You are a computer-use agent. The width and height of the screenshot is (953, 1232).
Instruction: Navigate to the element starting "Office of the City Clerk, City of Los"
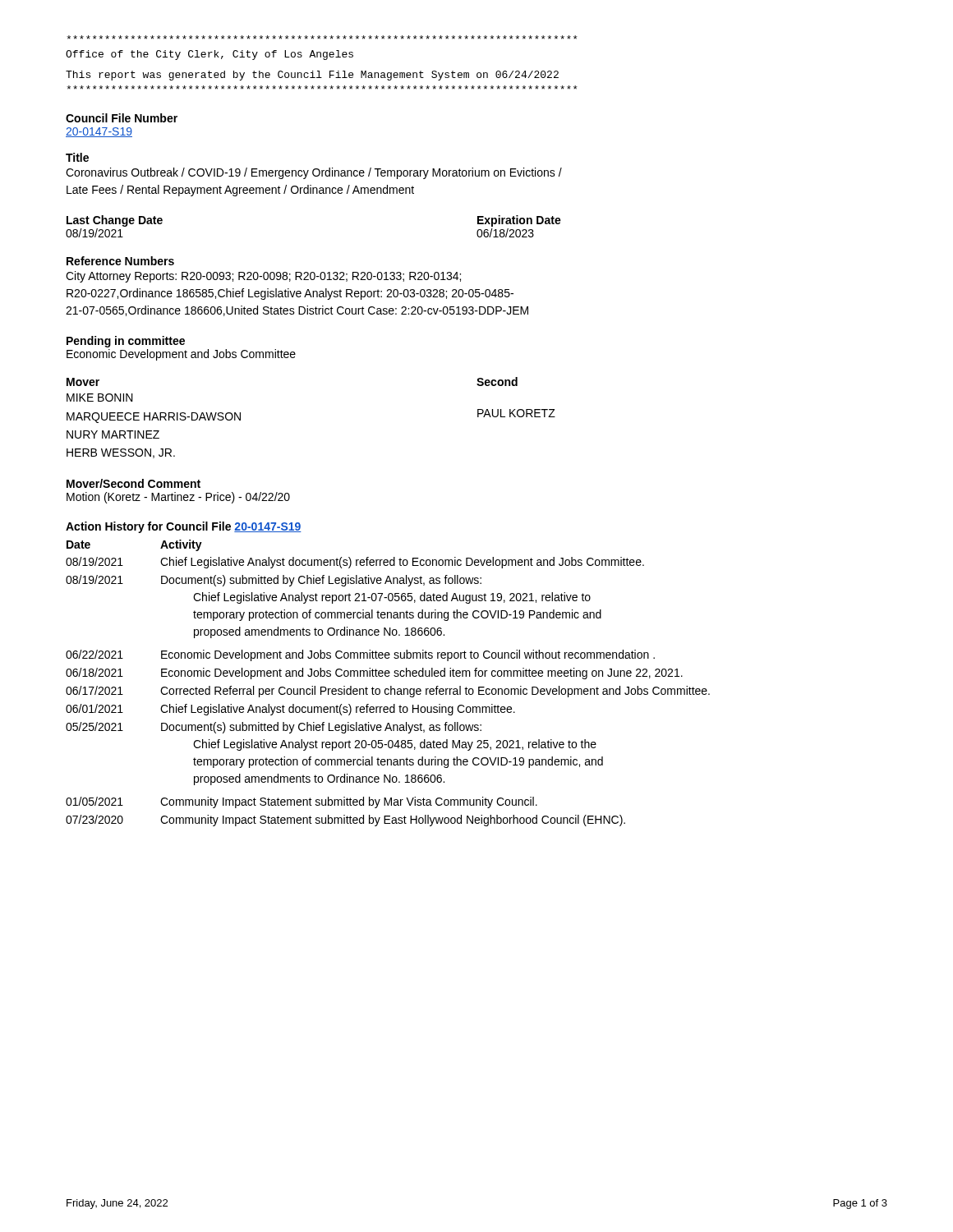(322, 47)
